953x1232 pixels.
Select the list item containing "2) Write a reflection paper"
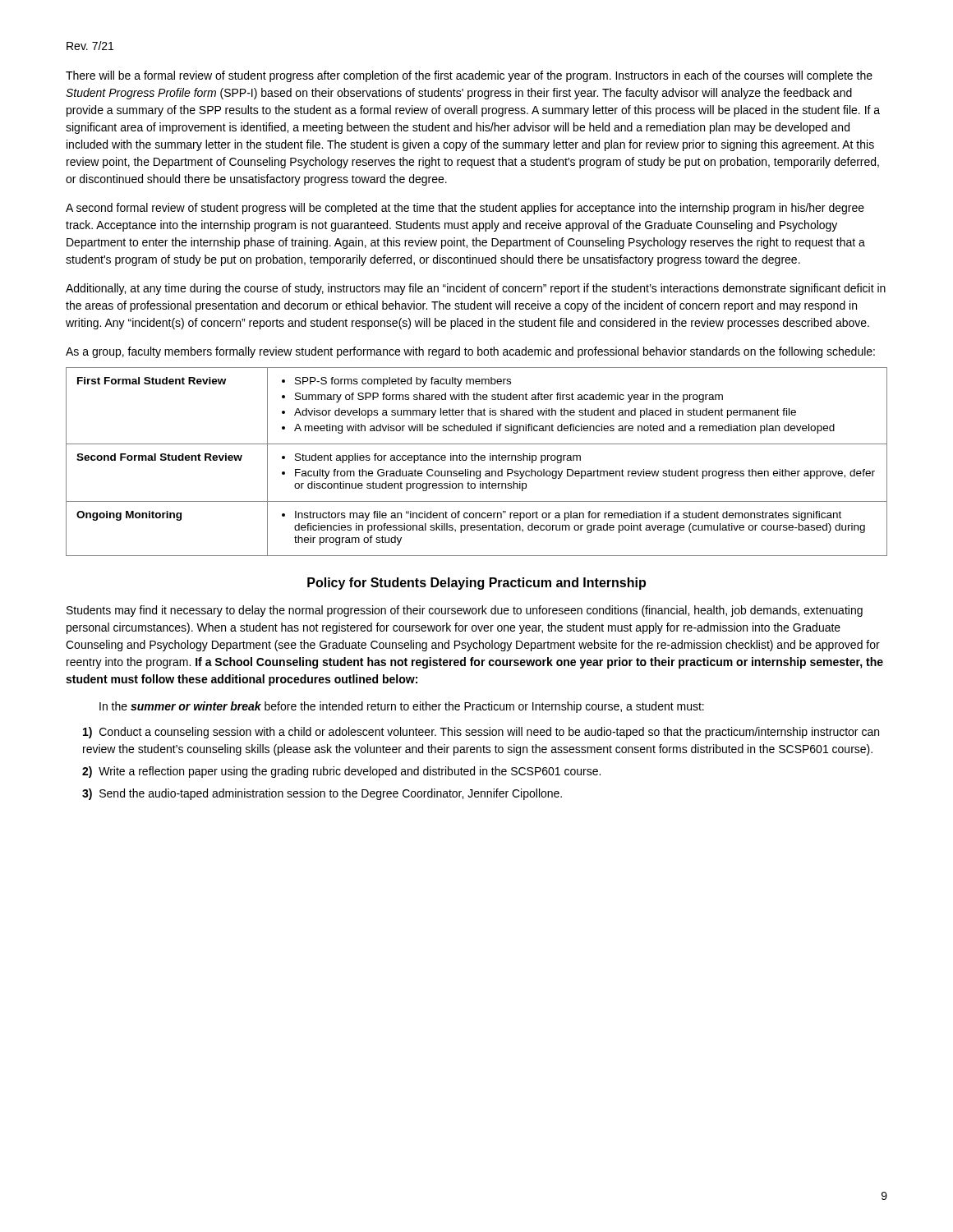[x=342, y=771]
